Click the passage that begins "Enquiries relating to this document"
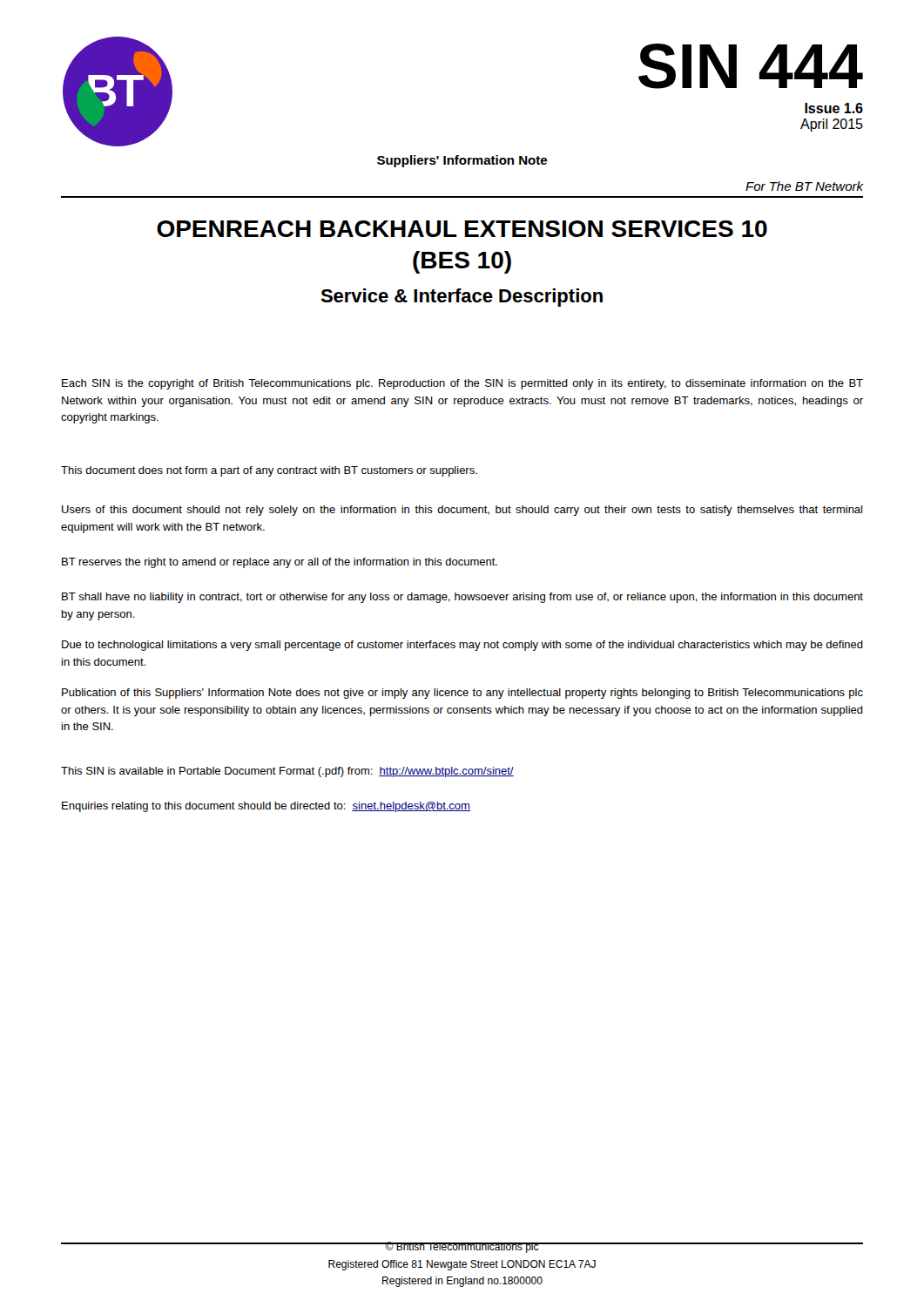 [266, 806]
